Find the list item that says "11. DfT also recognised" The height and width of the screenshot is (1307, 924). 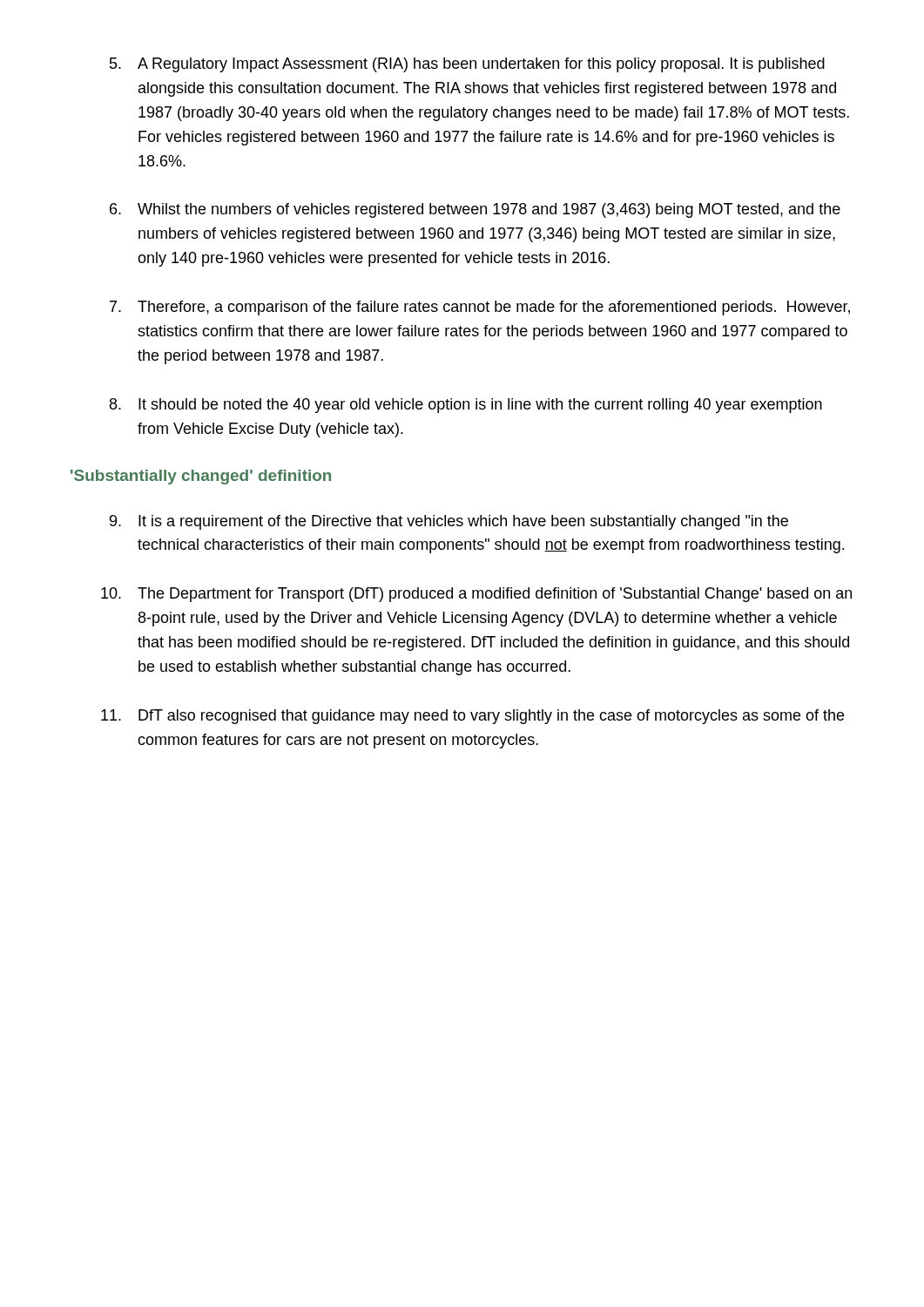coord(462,728)
